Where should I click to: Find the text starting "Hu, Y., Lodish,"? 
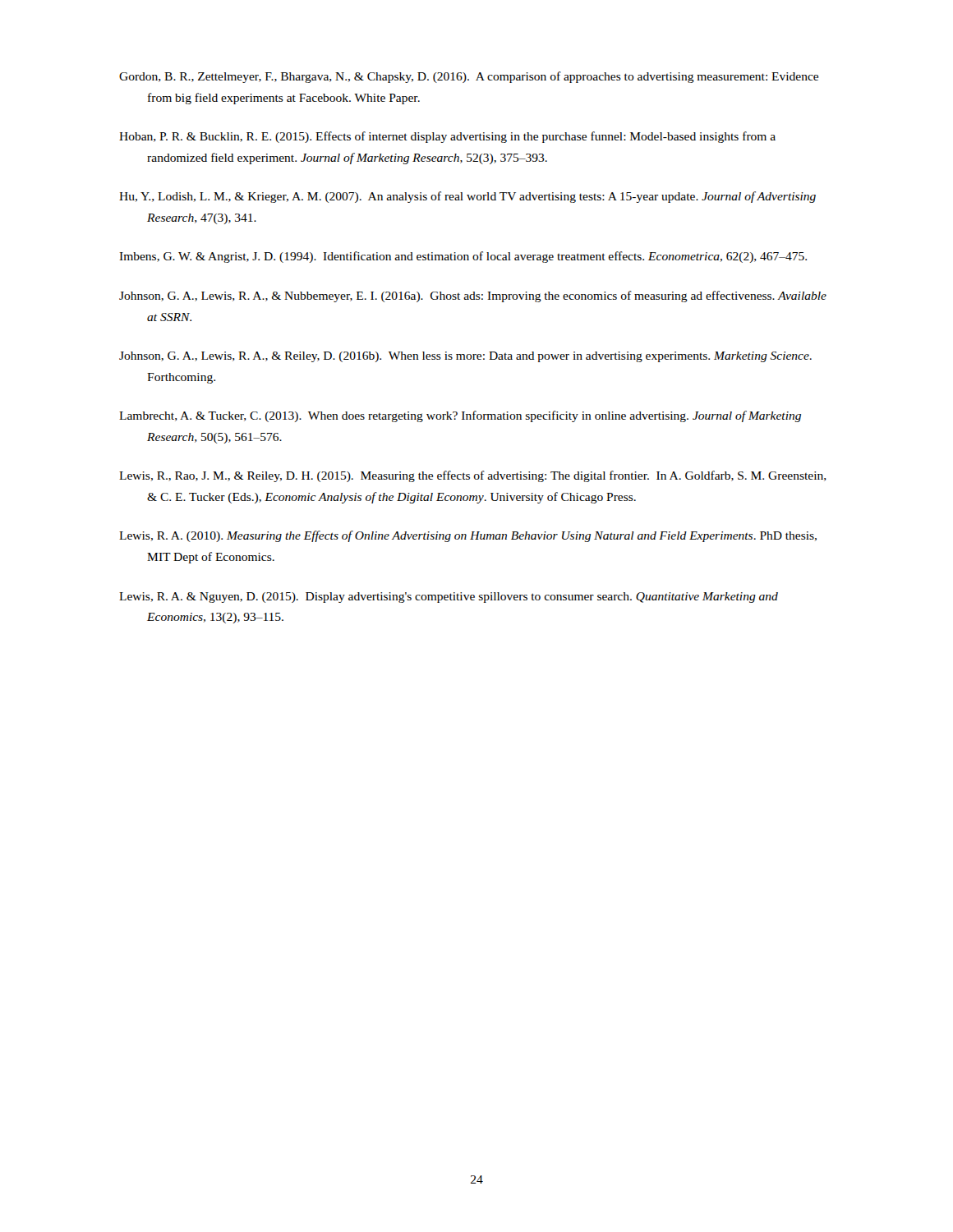(468, 207)
